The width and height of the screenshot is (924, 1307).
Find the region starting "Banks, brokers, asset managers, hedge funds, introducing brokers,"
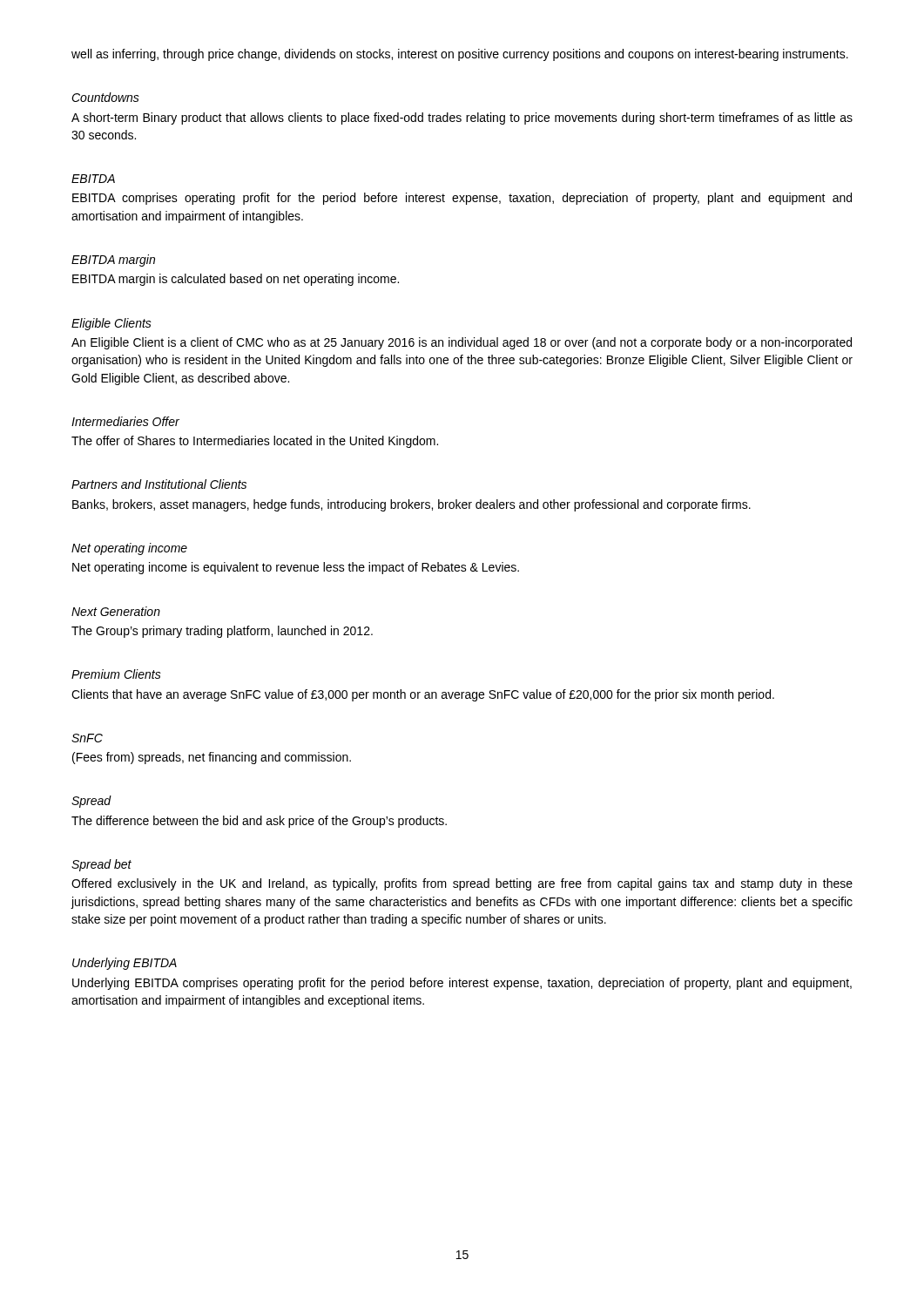coord(411,504)
